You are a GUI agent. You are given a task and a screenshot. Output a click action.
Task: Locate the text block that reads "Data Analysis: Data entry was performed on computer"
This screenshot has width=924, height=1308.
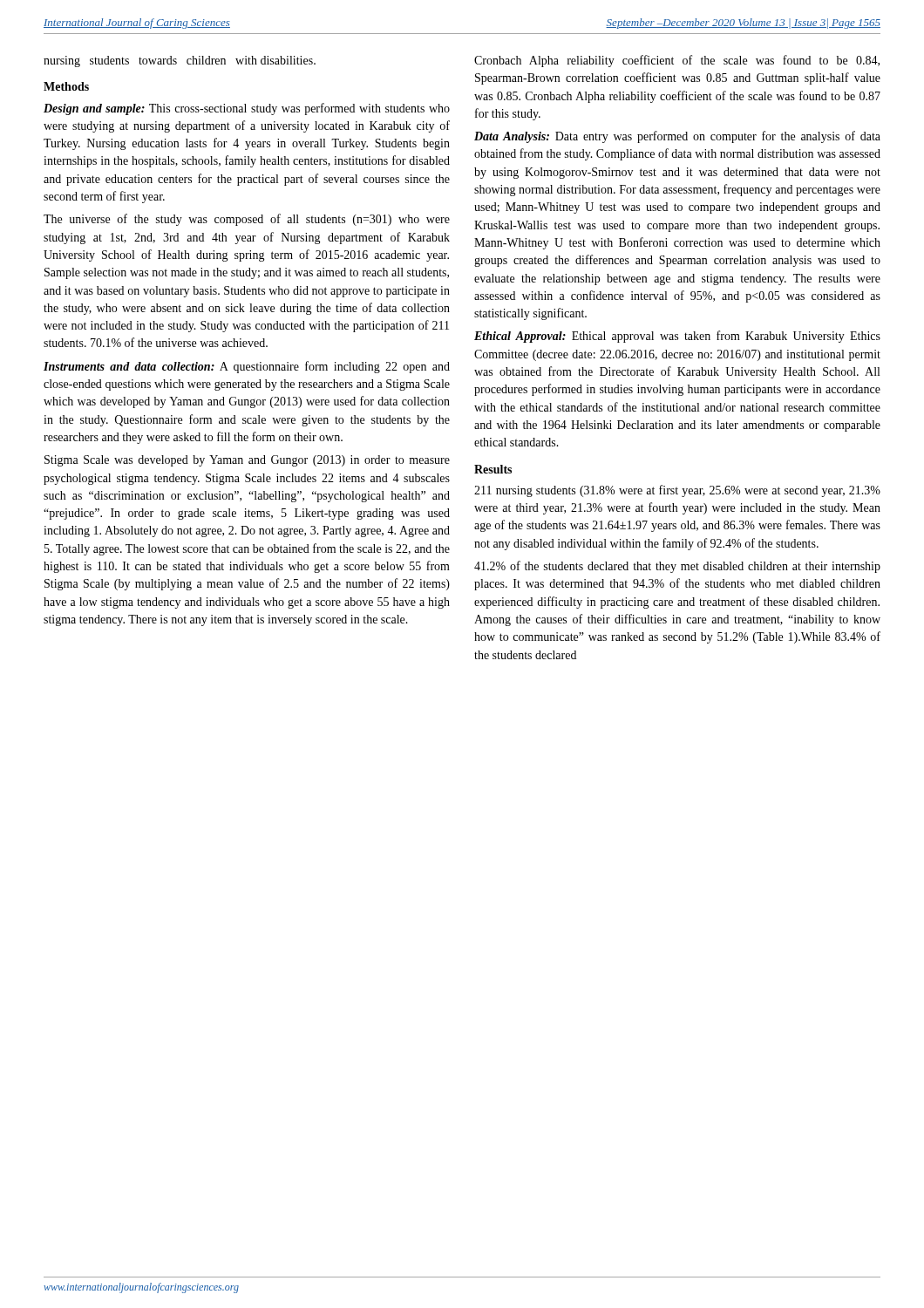click(677, 226)
